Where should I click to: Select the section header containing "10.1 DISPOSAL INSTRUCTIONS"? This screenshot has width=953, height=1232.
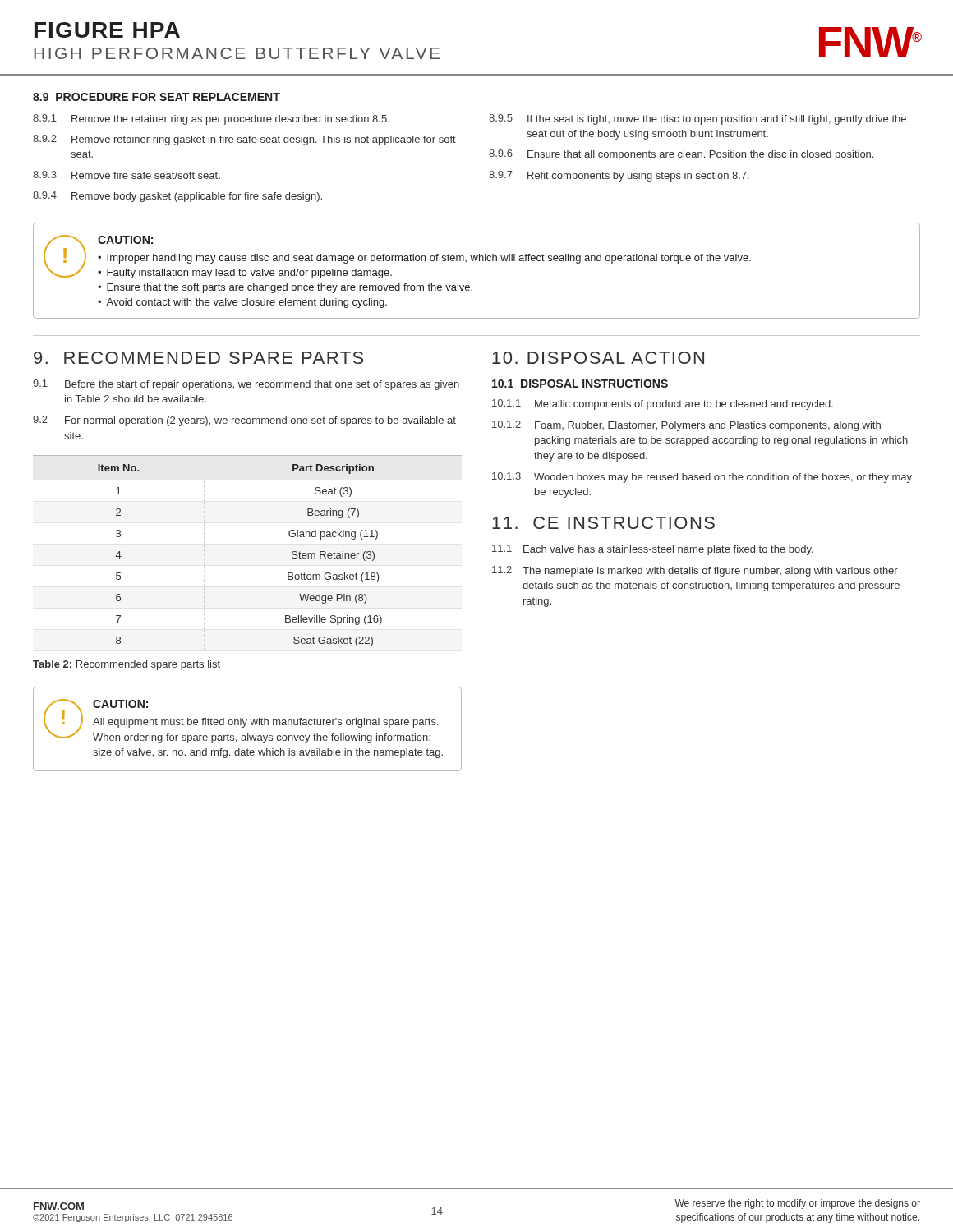580,384
